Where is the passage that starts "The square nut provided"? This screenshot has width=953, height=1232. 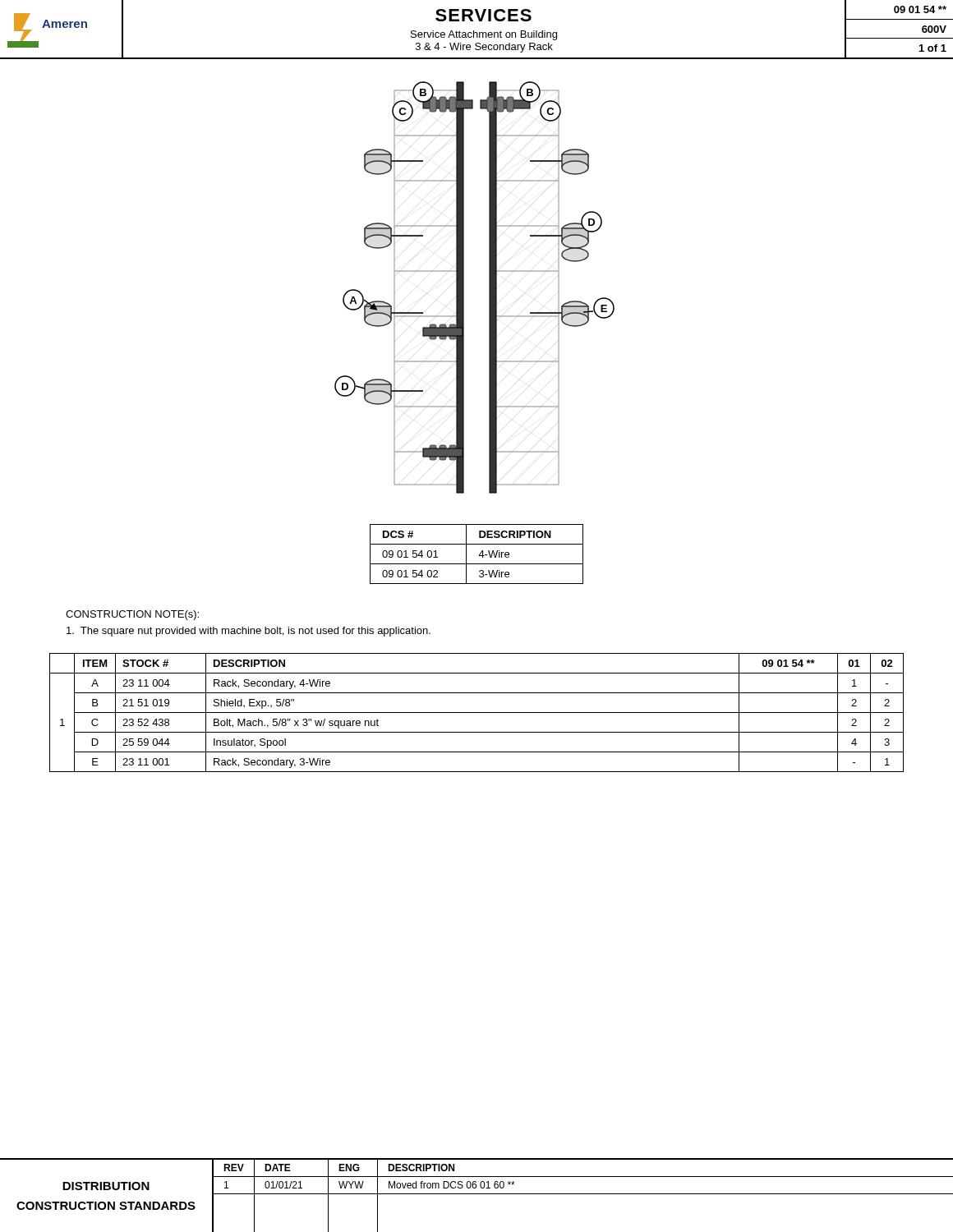point(248,630)
